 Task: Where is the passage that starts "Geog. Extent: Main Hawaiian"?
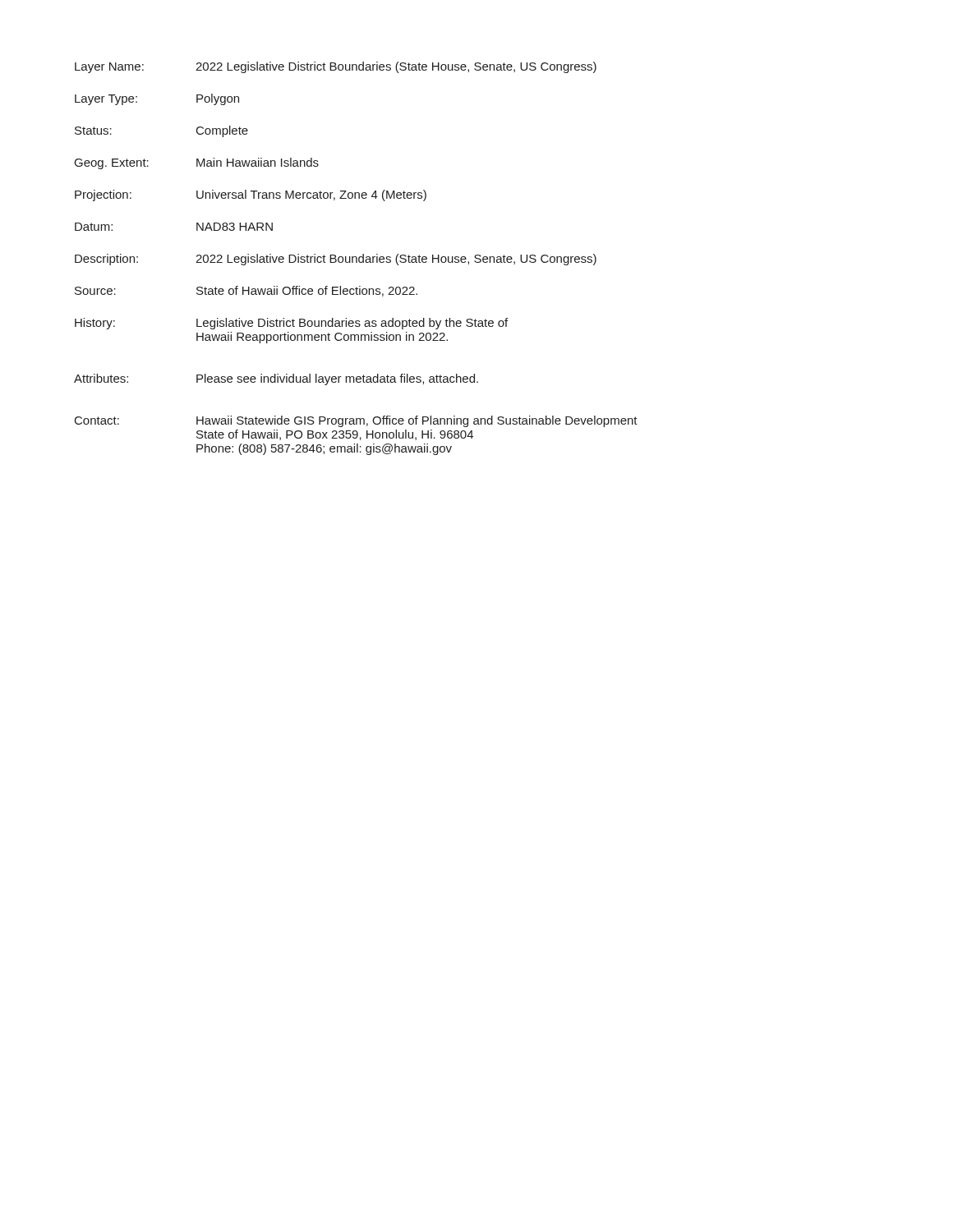coord(197,163)
